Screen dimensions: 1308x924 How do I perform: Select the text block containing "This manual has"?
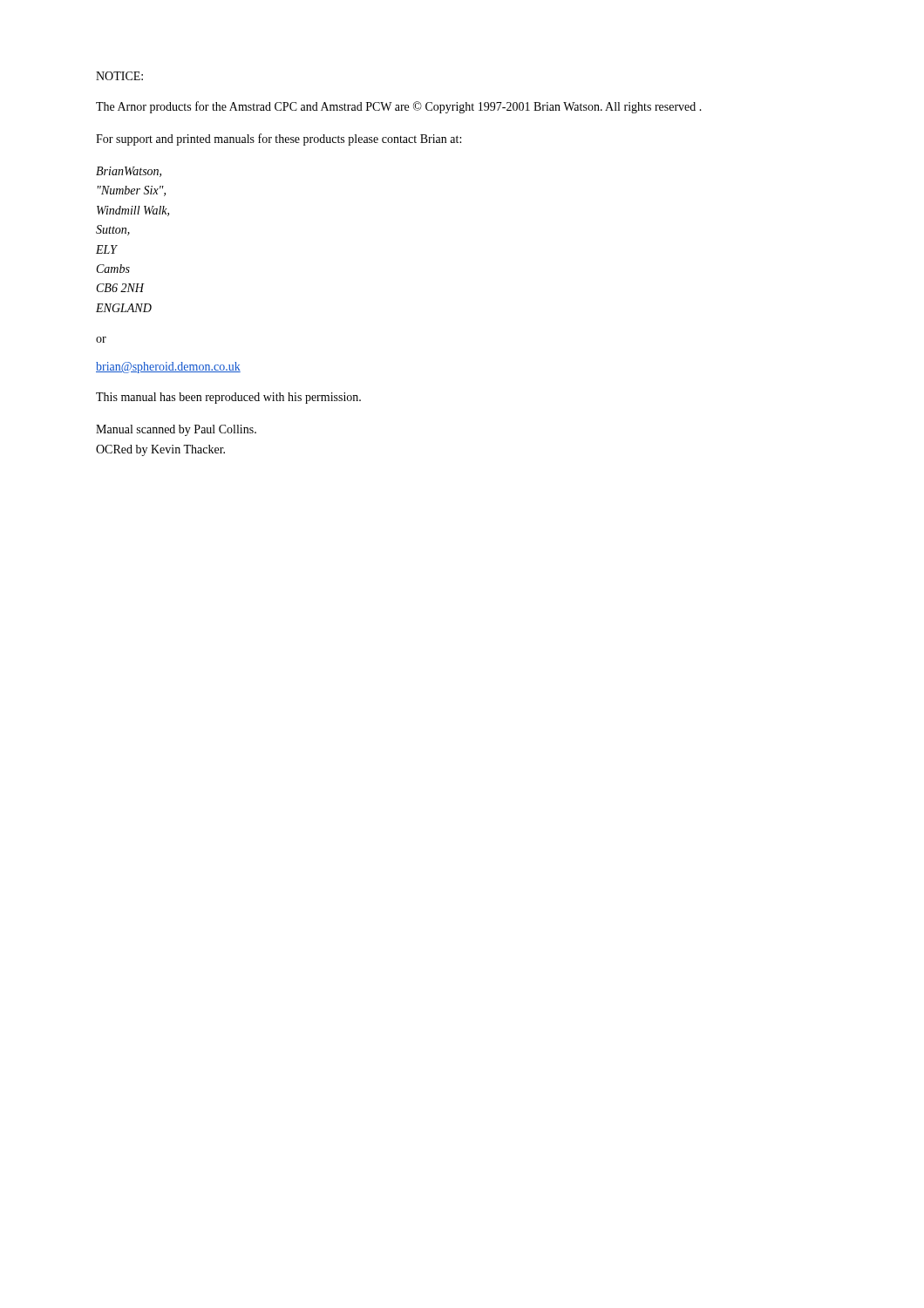[x=229, y=397]
